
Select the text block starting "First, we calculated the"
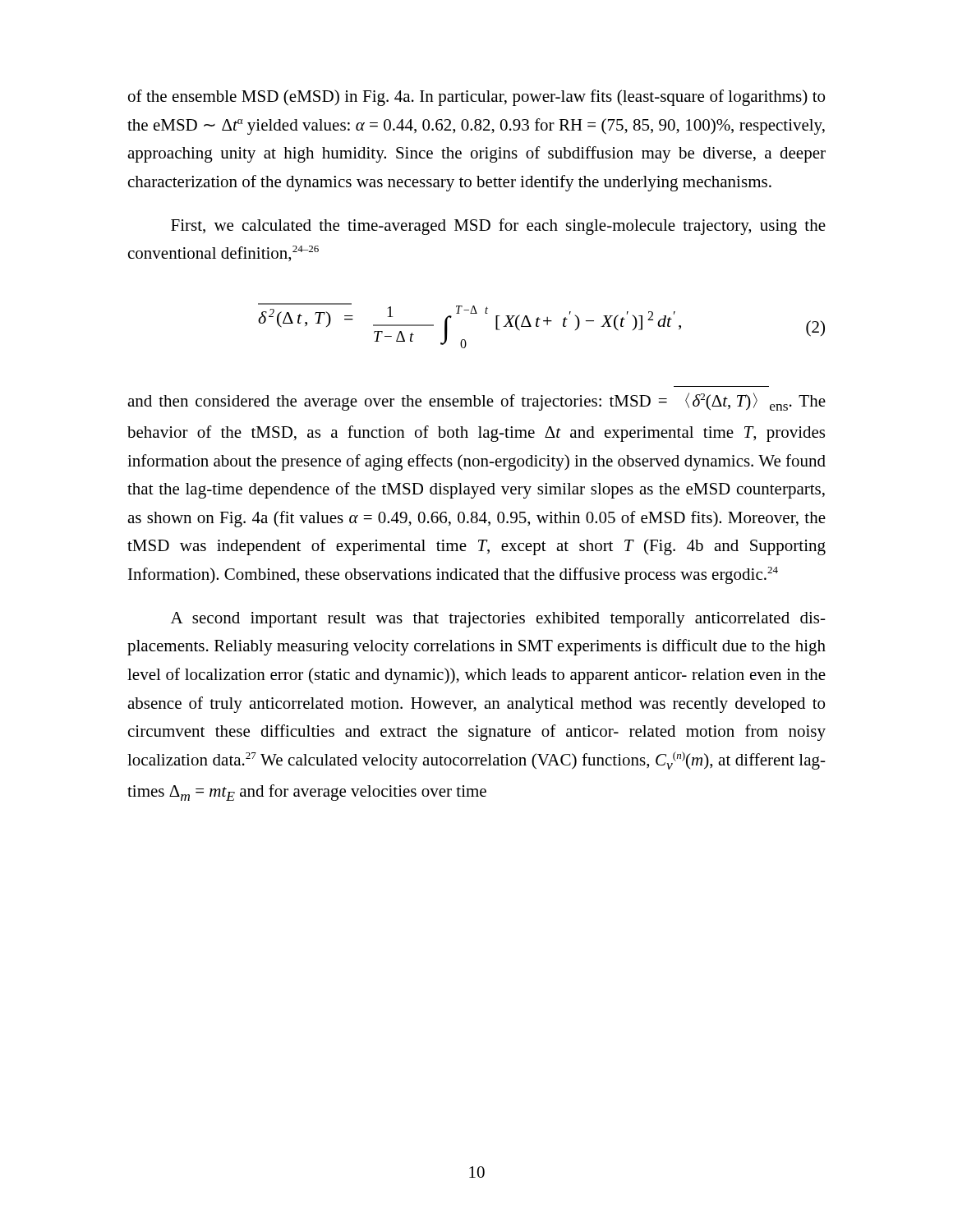[476, 239]
